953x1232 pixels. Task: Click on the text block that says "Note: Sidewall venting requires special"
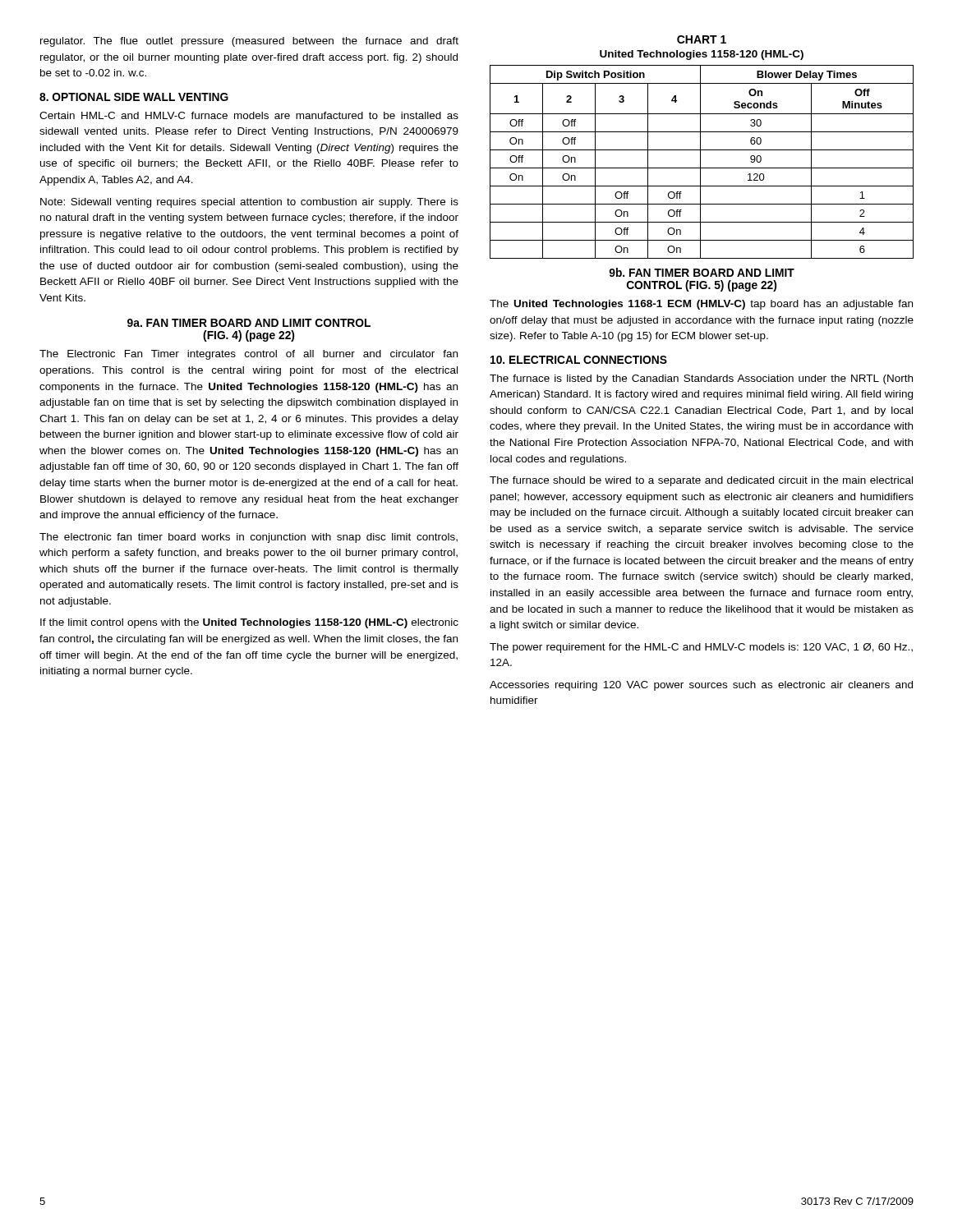[249, 250]
